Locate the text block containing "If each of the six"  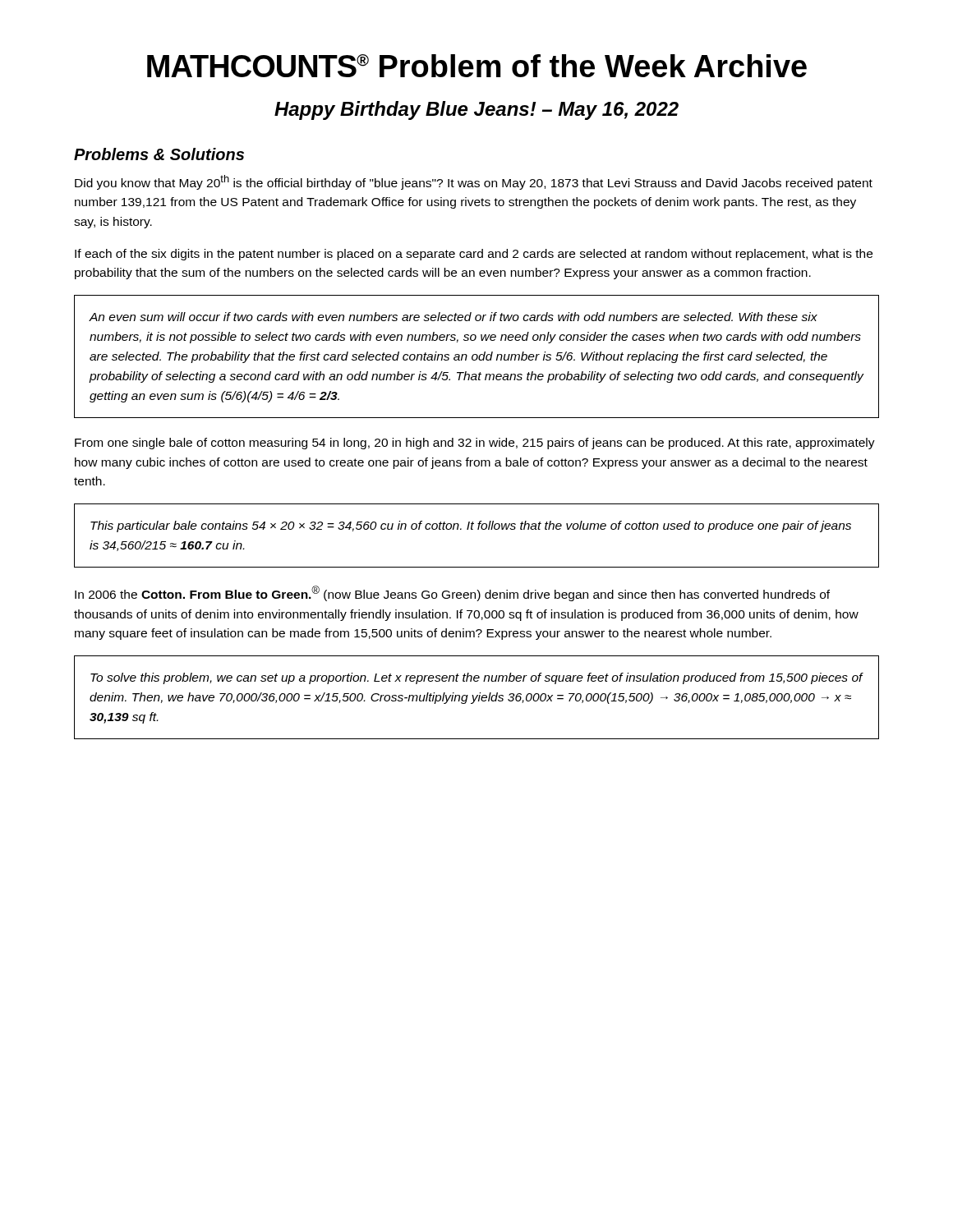tap(474, 263)
